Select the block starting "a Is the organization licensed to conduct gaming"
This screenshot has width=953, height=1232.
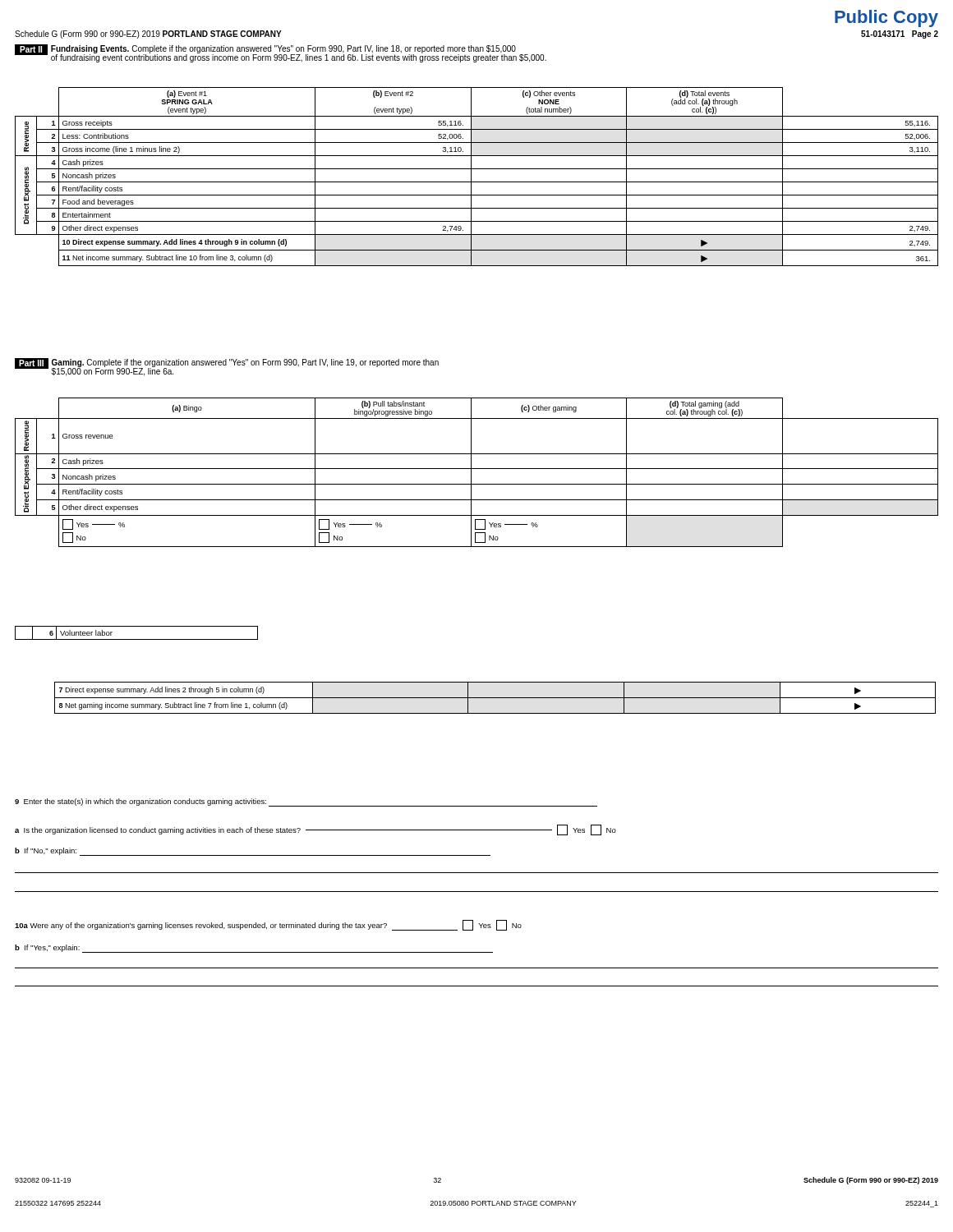(315, 830)
